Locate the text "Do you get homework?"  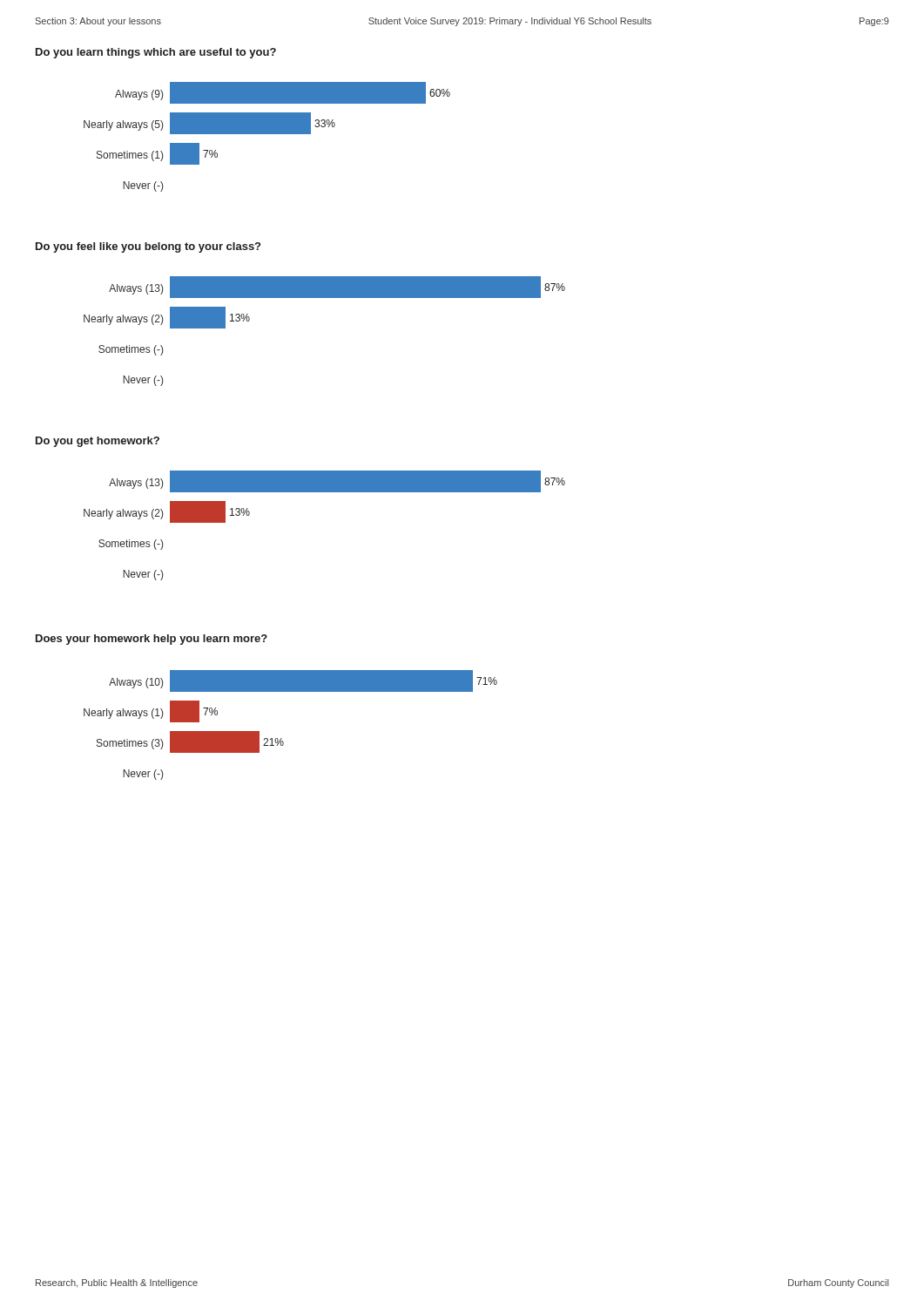[97, 440]
